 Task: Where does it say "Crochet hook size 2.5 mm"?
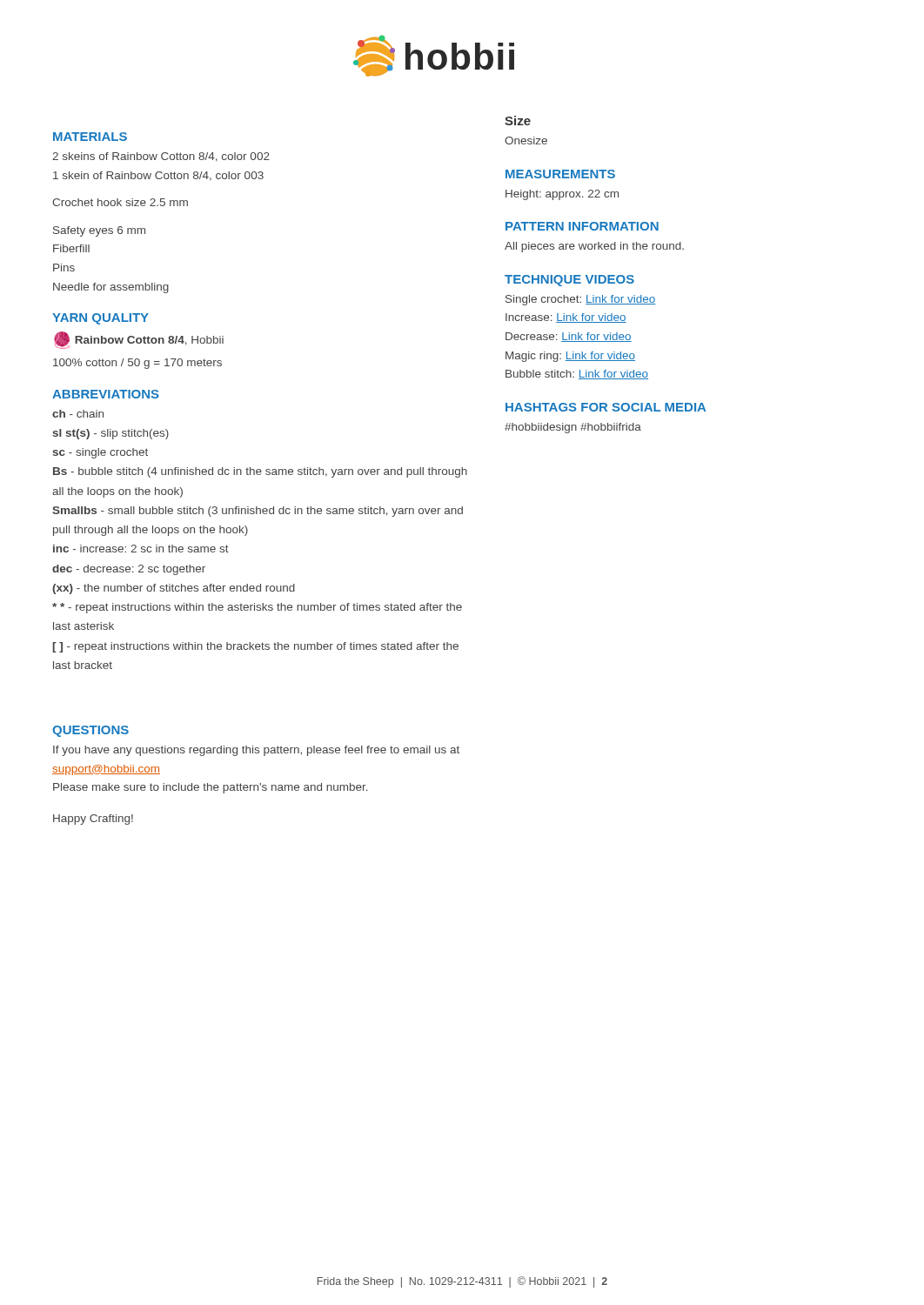coord(120,202)
